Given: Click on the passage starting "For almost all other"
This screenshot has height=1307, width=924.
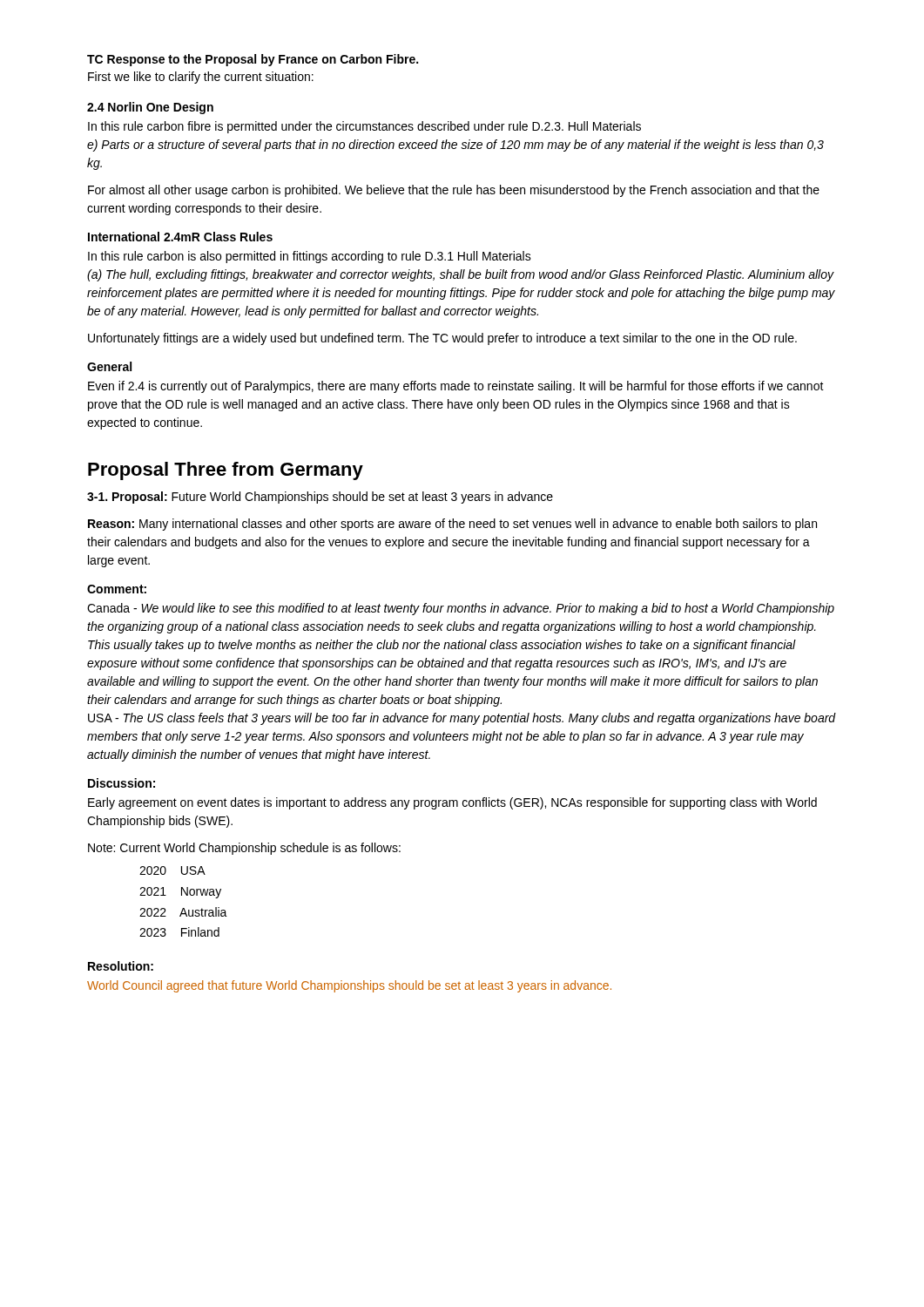Looking at the screenshot, I should point(453,199).
